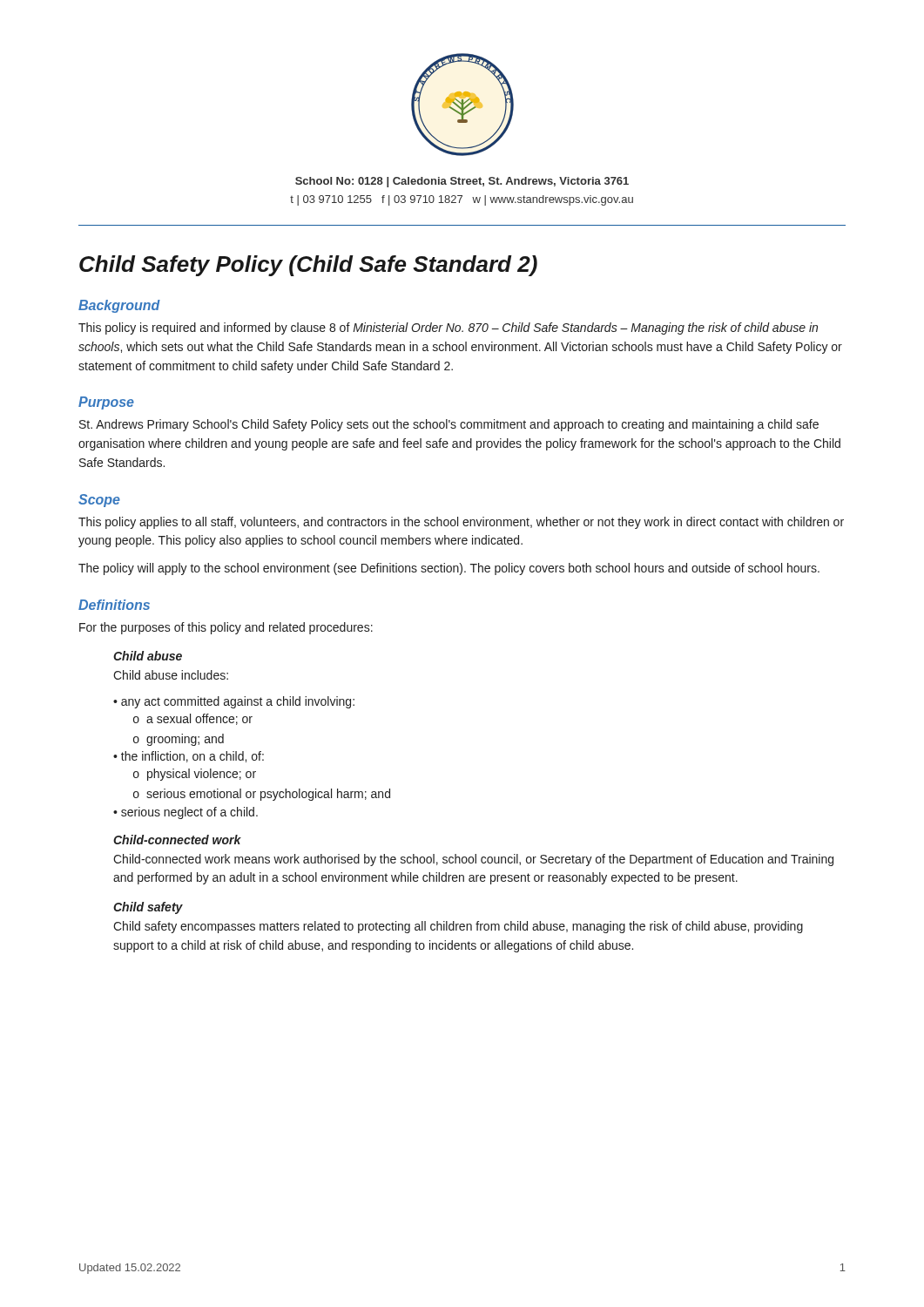Point to the block beginning "• the infliction,"
Screen dimensions: 1307x924
pyautogui.click(x=189, y=757)
